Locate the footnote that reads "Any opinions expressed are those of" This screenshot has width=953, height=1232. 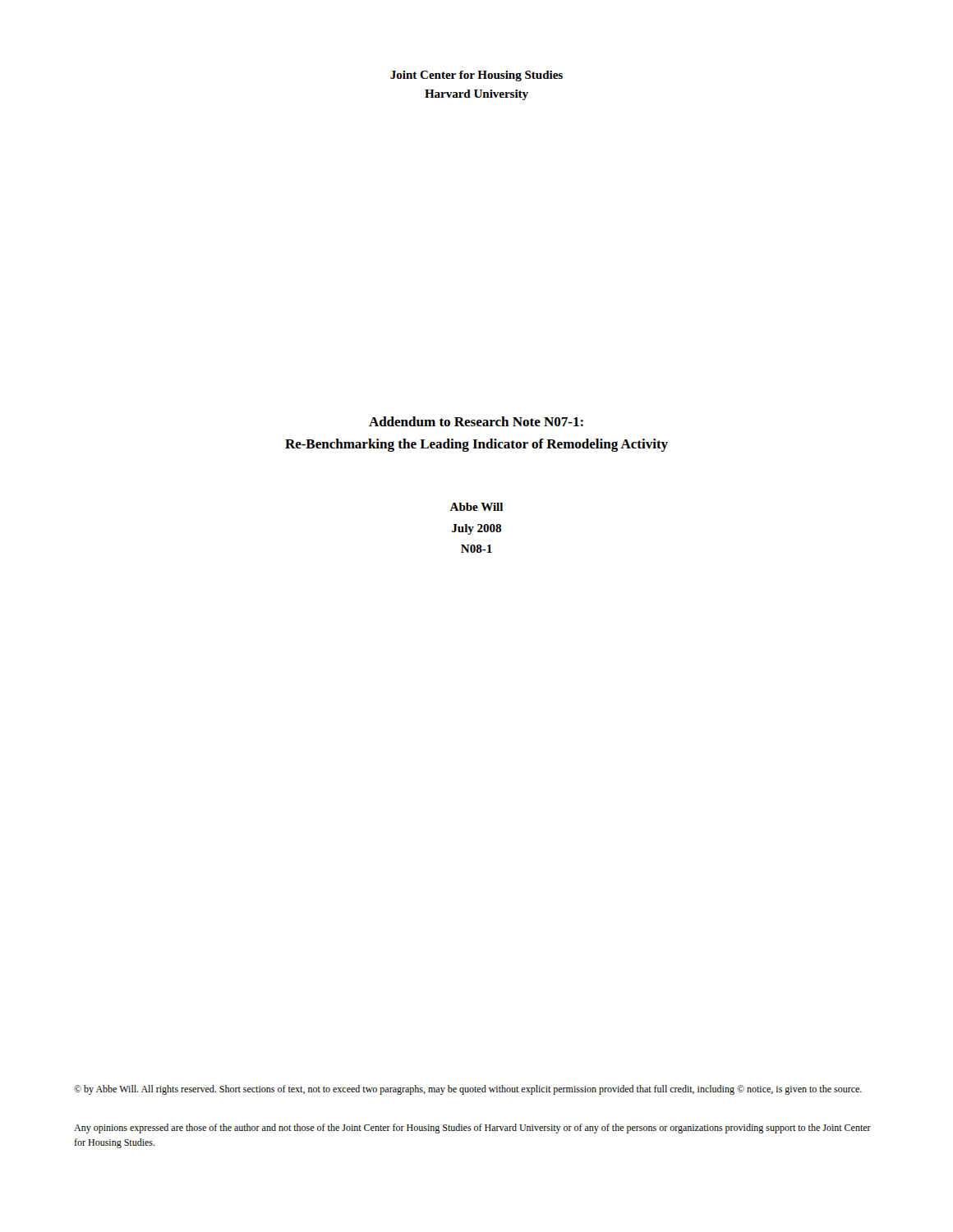tap(472, 1135)
